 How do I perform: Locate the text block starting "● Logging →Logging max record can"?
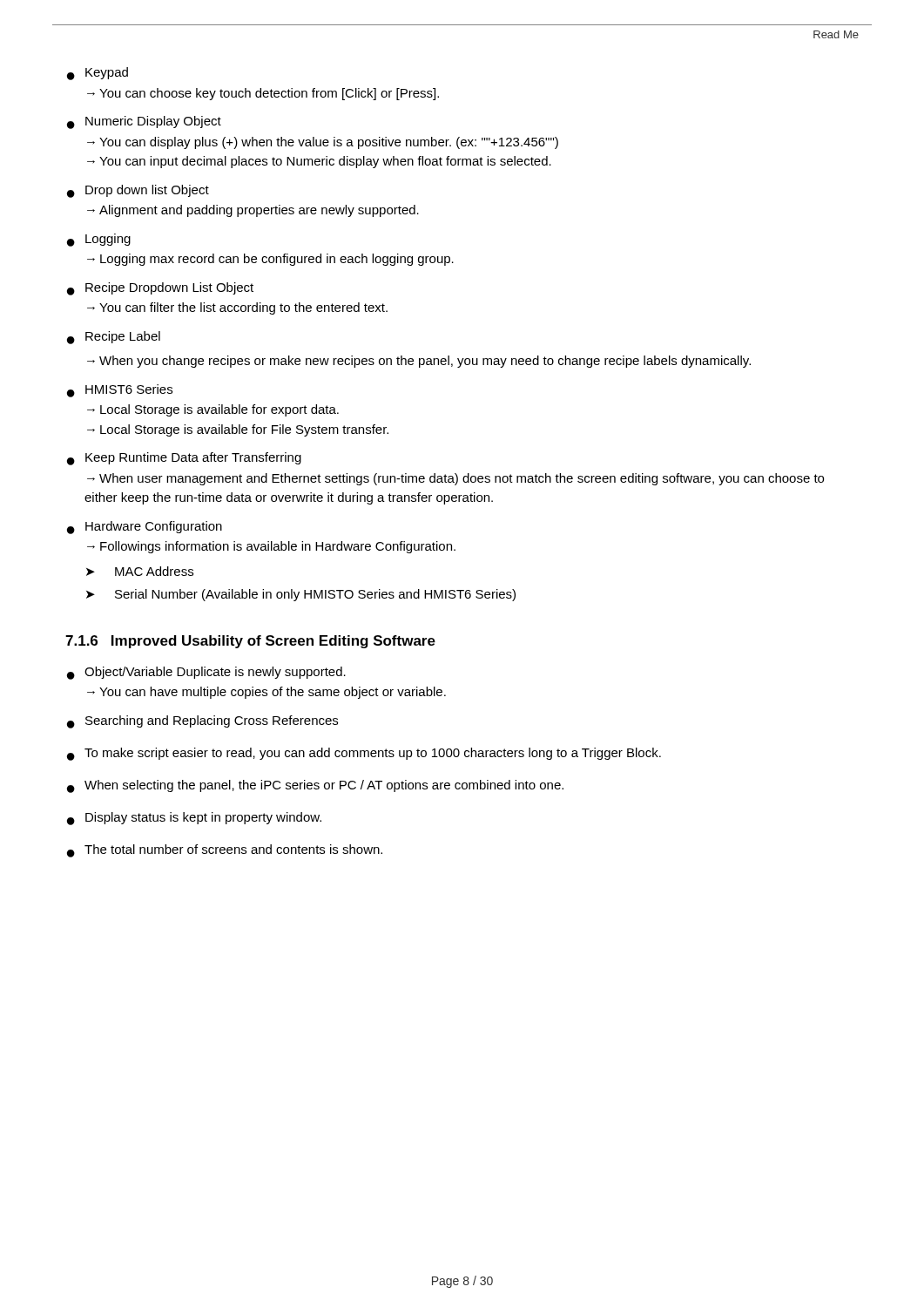point(99,240)
